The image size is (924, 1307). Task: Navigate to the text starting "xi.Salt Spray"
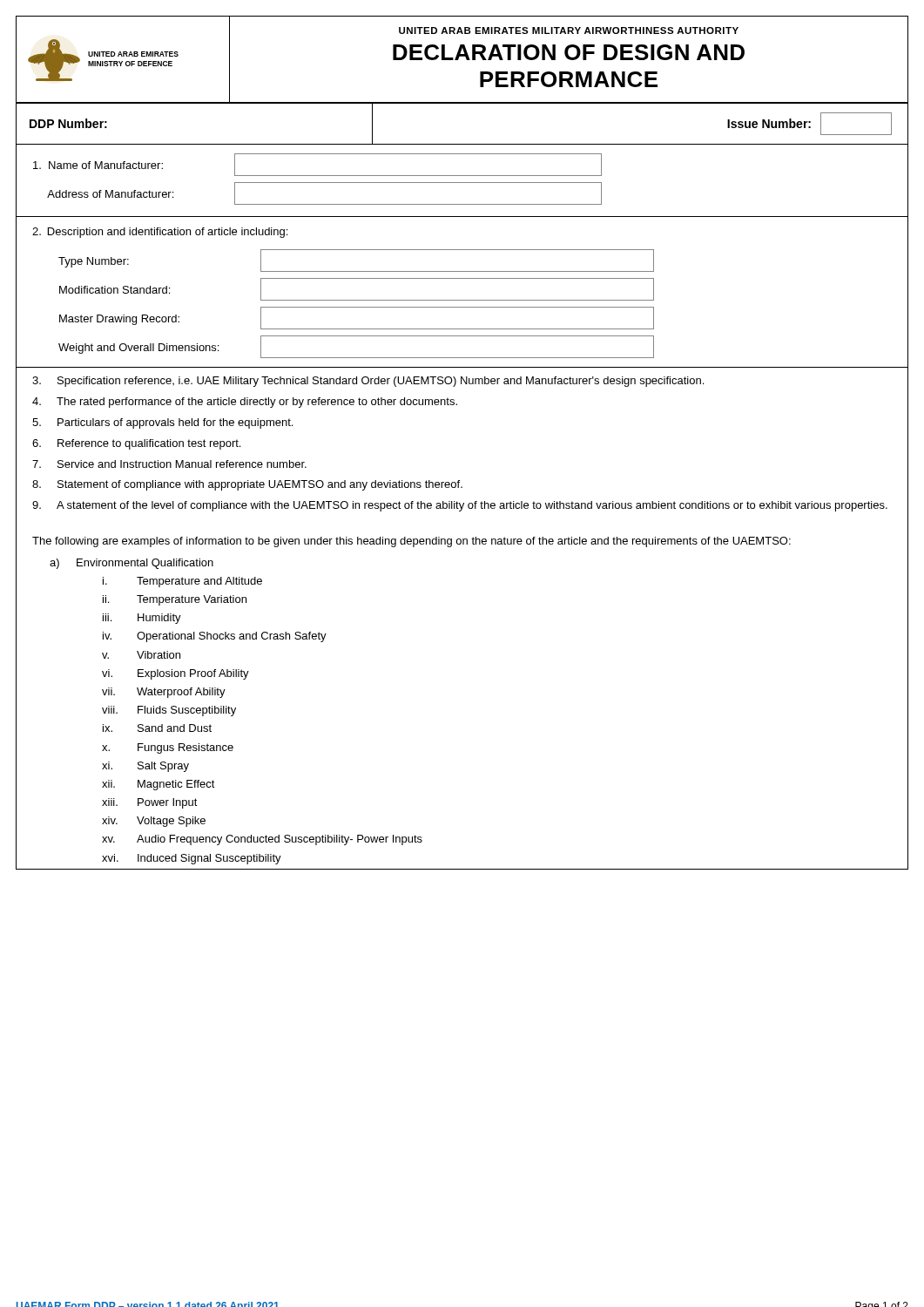(145, 766)
